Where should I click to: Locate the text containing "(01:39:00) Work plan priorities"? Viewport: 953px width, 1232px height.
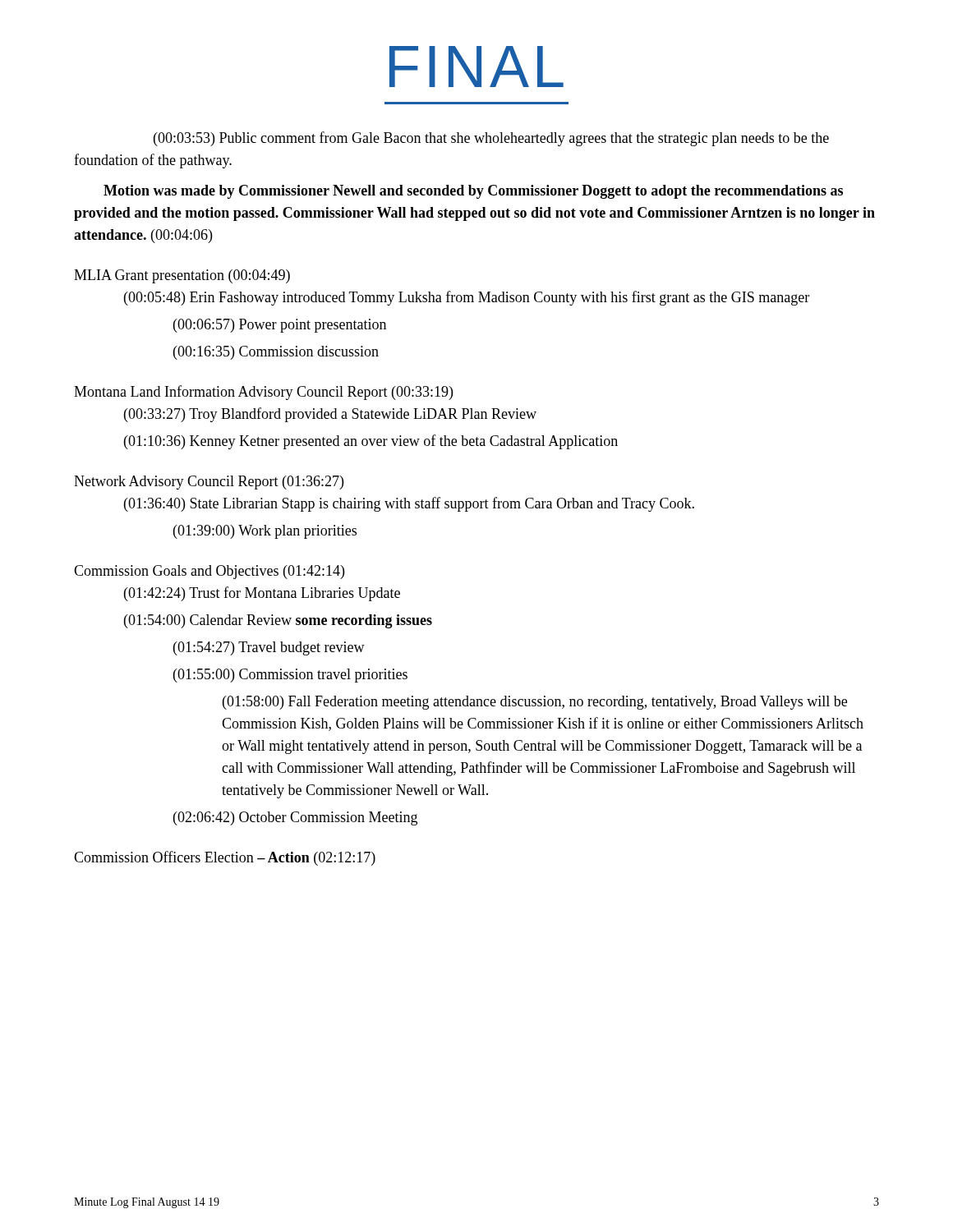(x=265, y=531)
